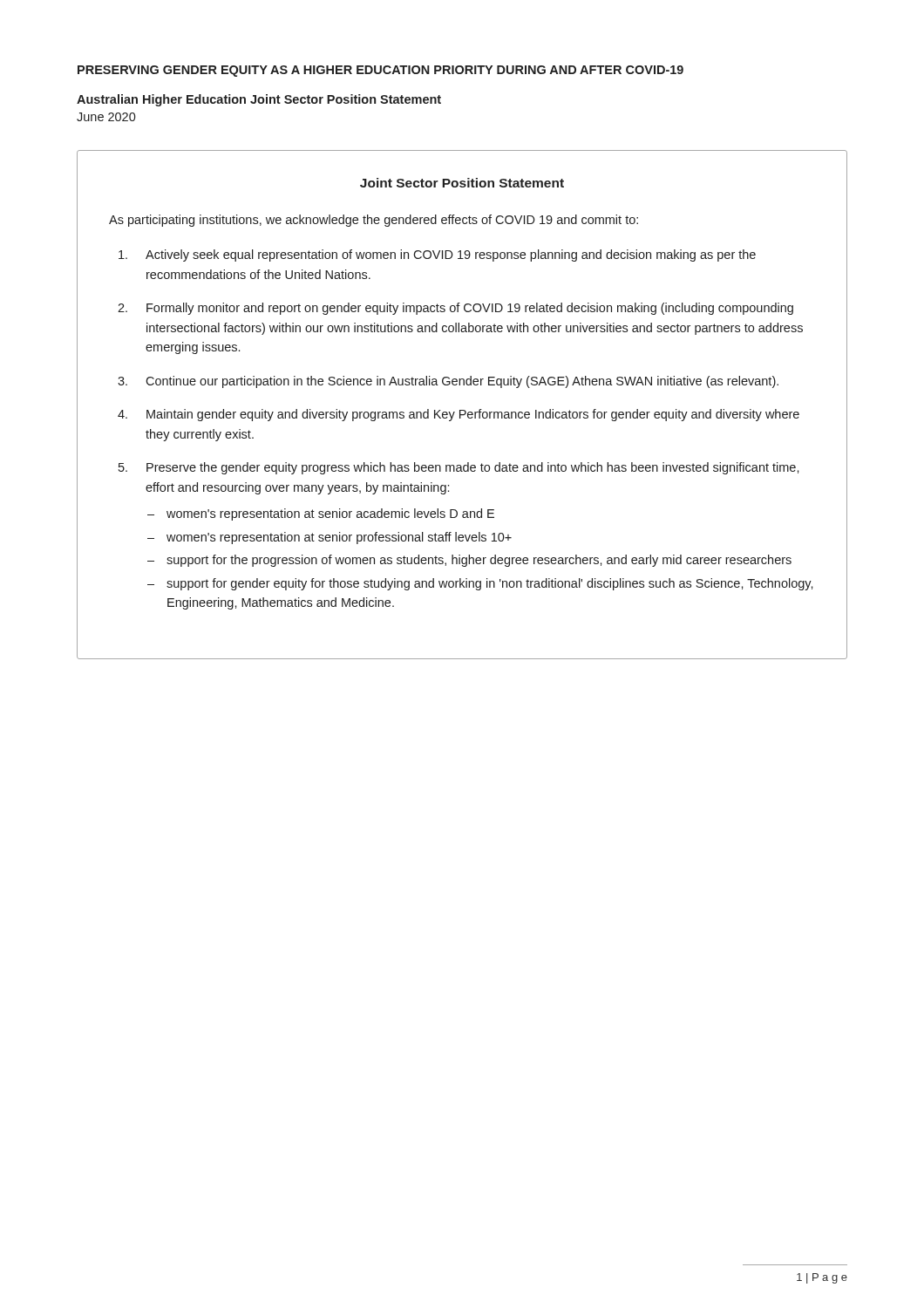Point to the block starting "Actively seek equal representation of women in"
This screenshot has height=1308, width=924.
tap(466, 265)
